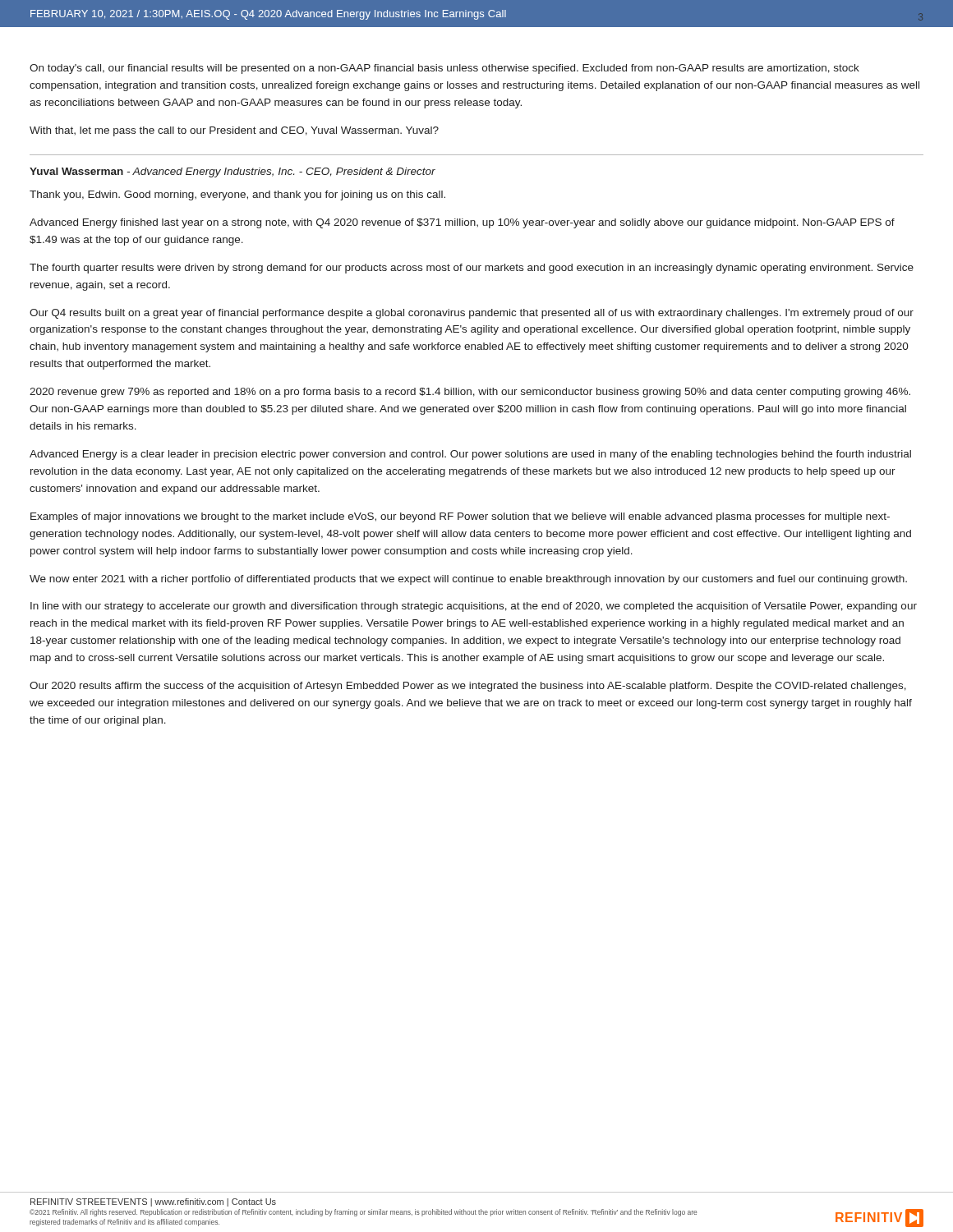Screen dimensions: 1232x953
Task: Click on the block starting "On today's call, our financial"
Action: (475, 85)
